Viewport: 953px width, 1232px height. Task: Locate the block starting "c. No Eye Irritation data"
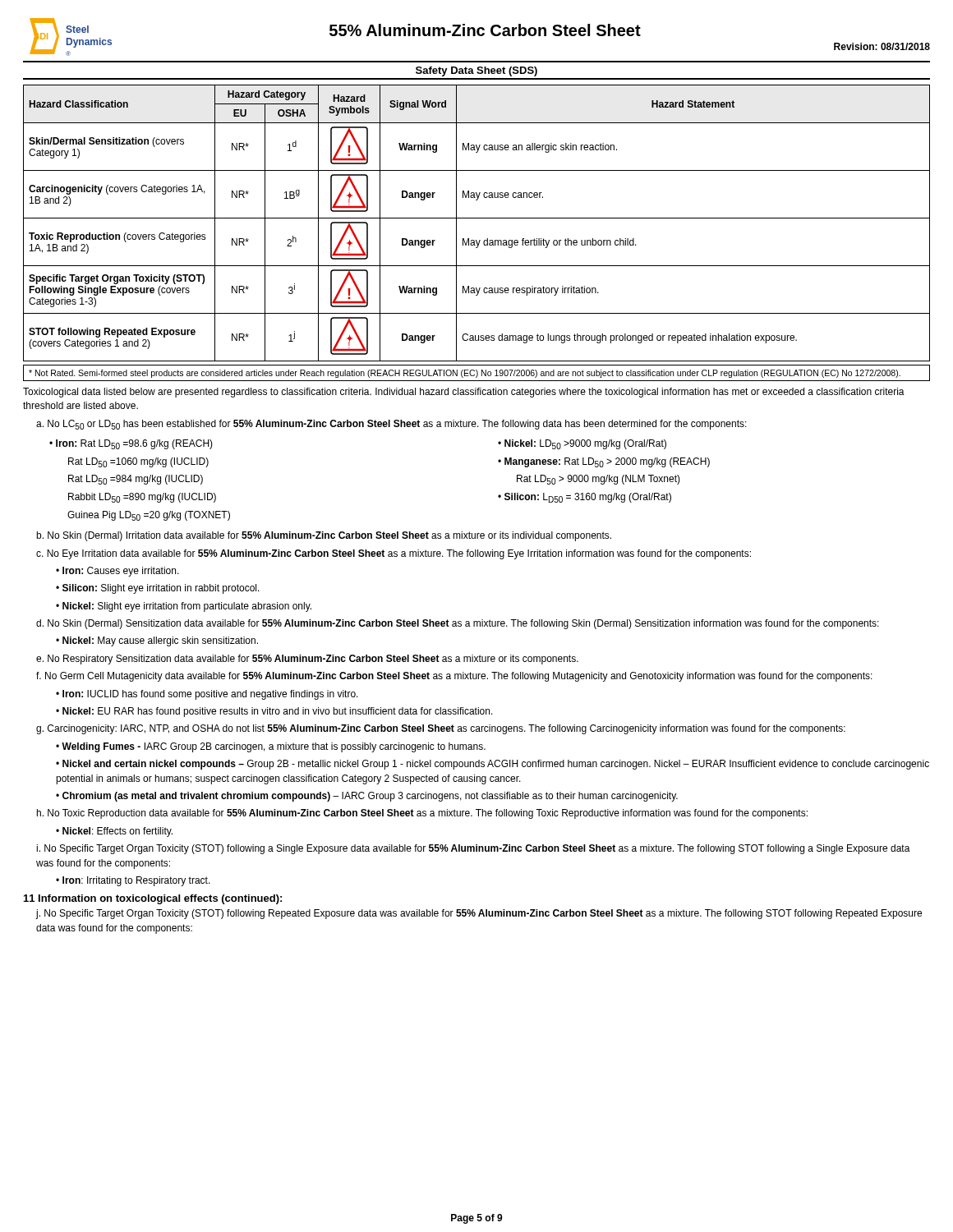(x=394, y=553)
